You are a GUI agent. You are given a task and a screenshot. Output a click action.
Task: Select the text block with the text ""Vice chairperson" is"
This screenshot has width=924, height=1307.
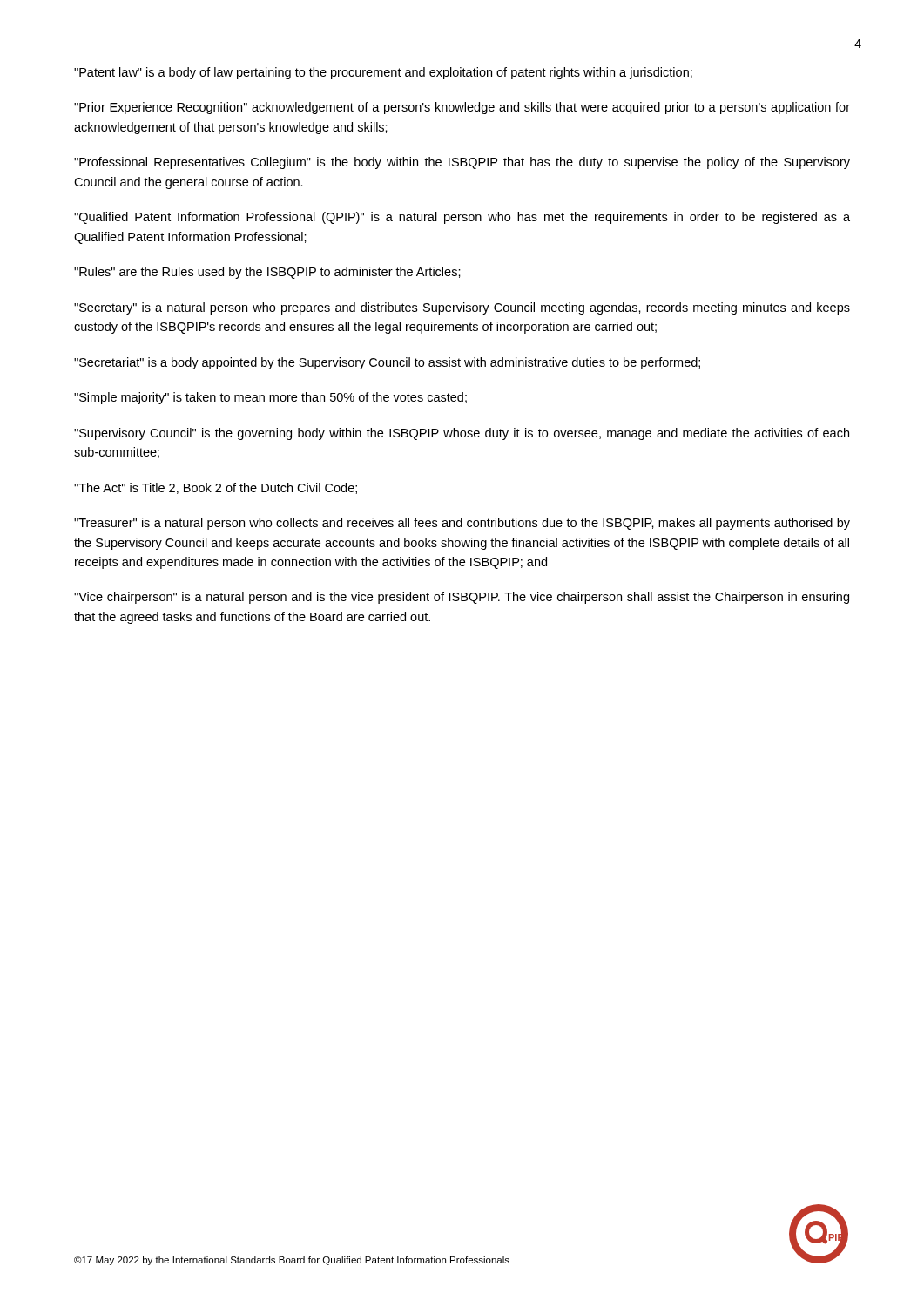(462, 607)
